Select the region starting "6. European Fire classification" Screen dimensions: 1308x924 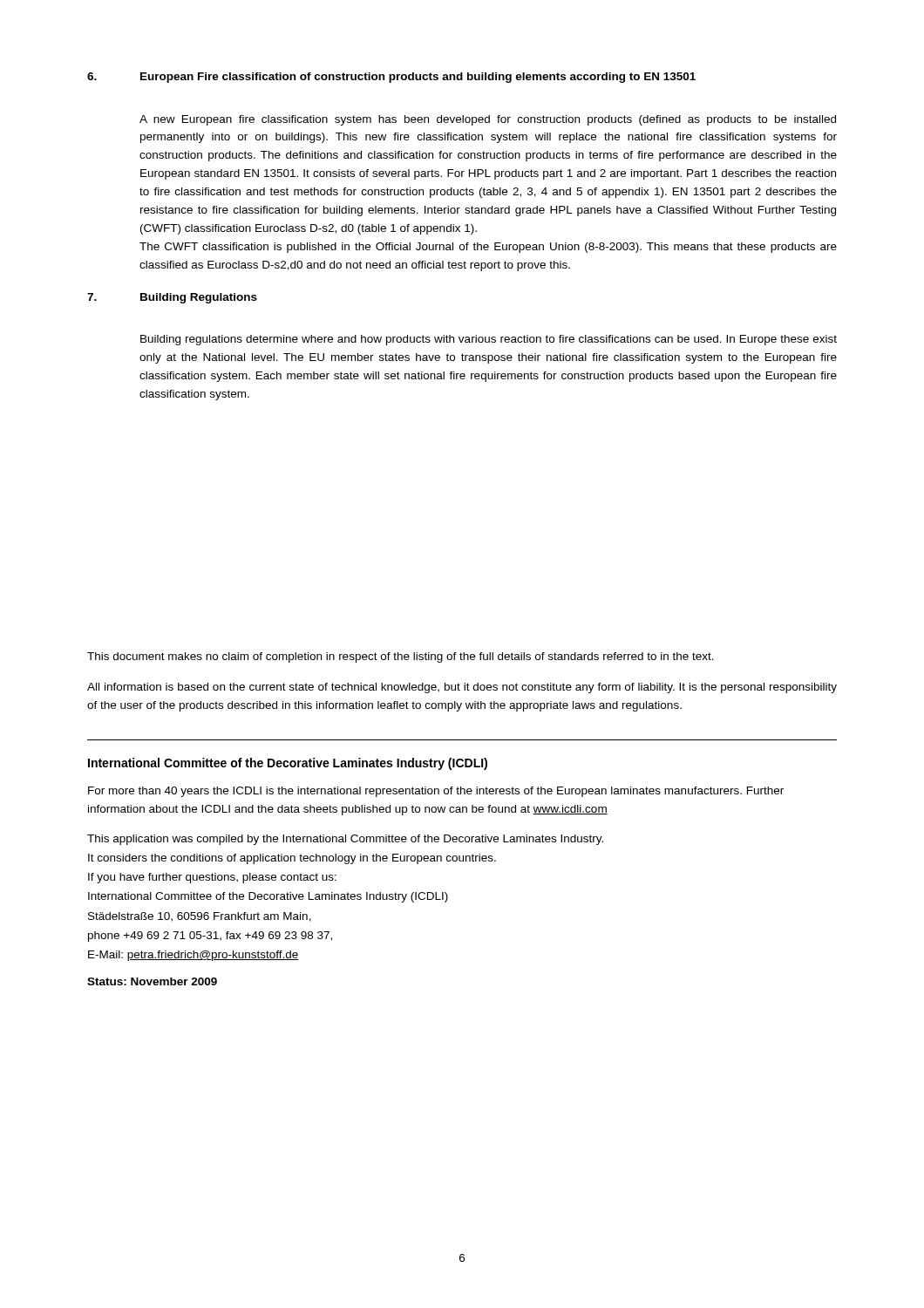(x=462, y=81)
